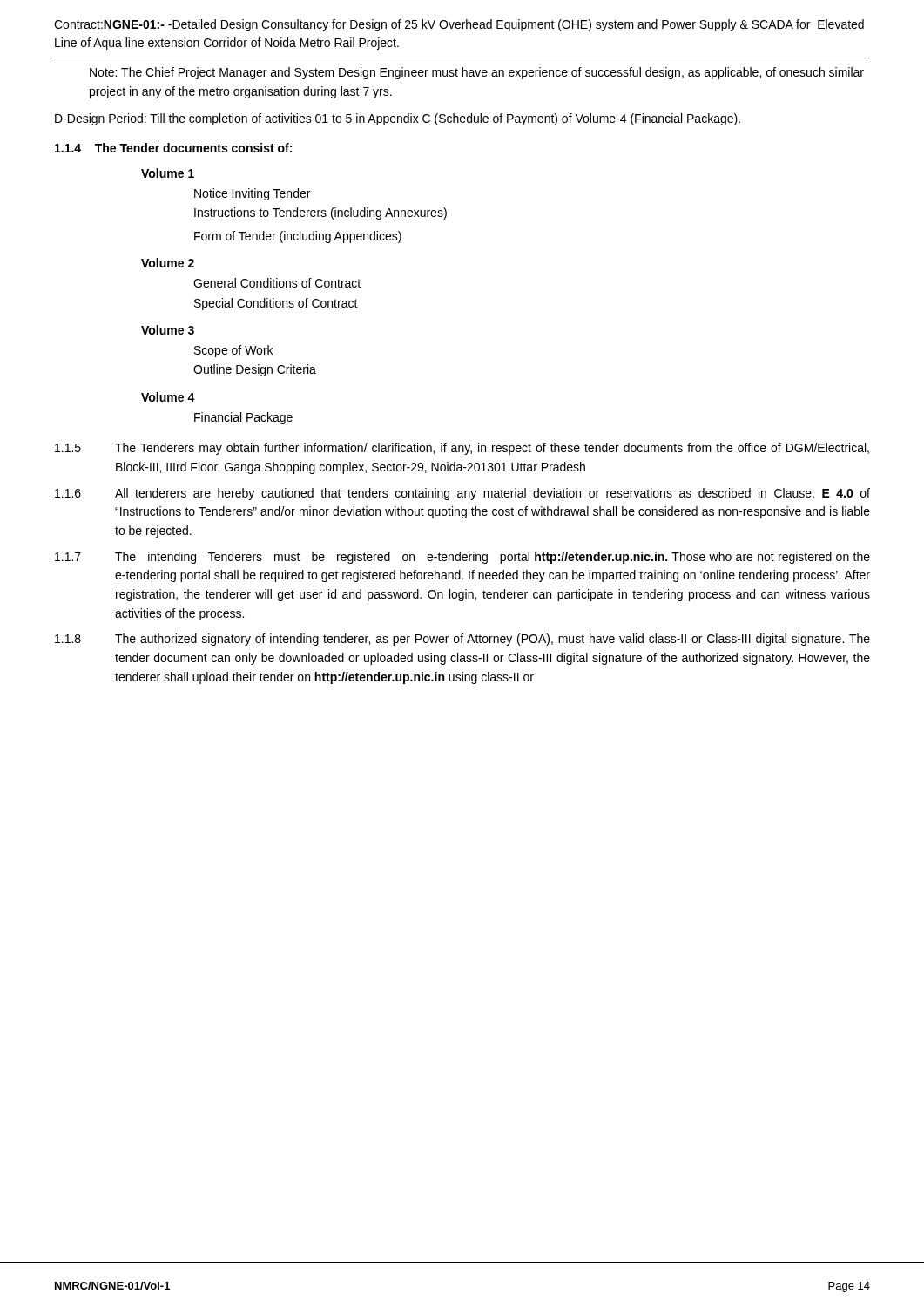Locate the region starting "Note: The Chief"

[476, 82]
